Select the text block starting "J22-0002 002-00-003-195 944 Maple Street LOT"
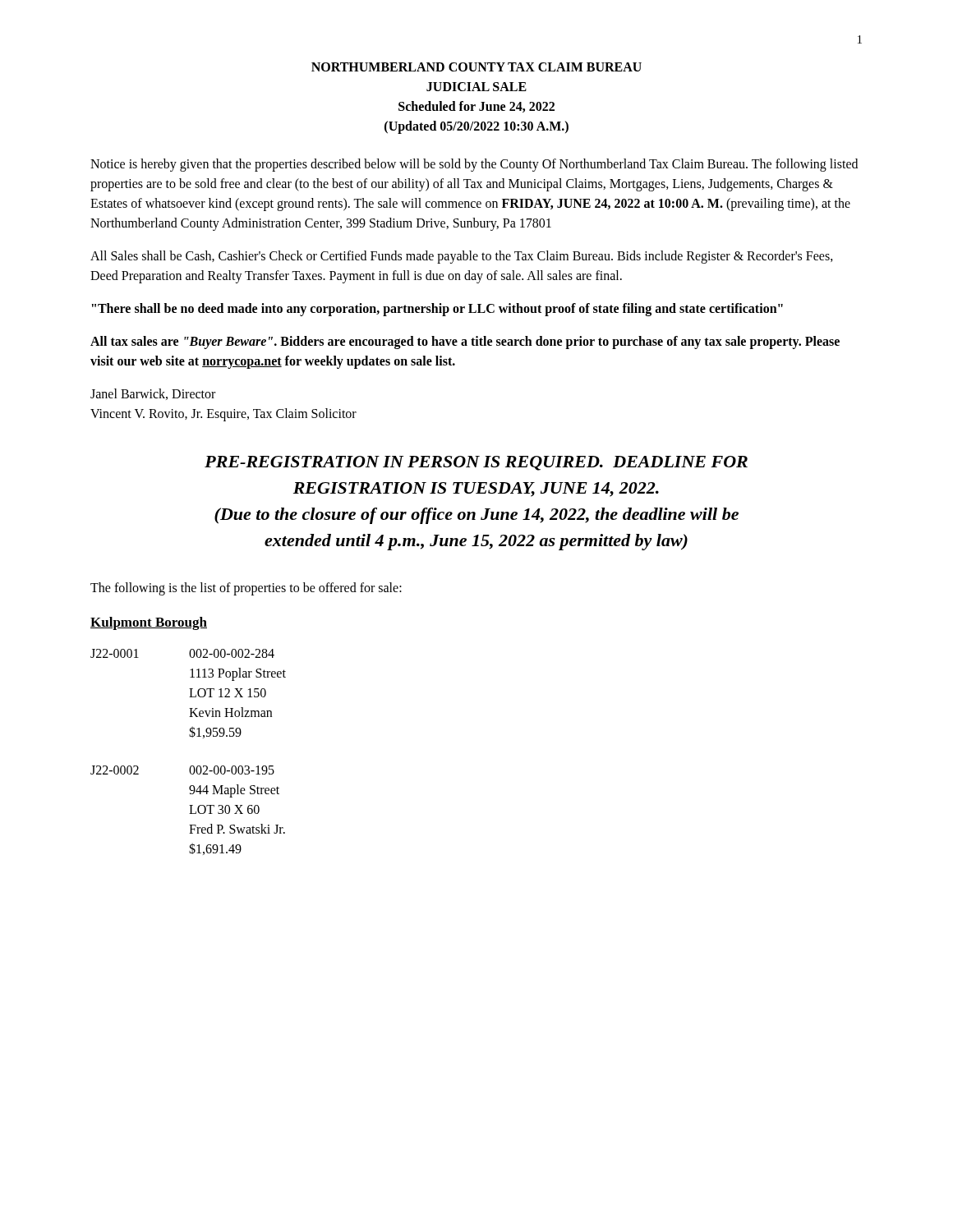Viewport: 953px width, 1232px height. (188, 809)
